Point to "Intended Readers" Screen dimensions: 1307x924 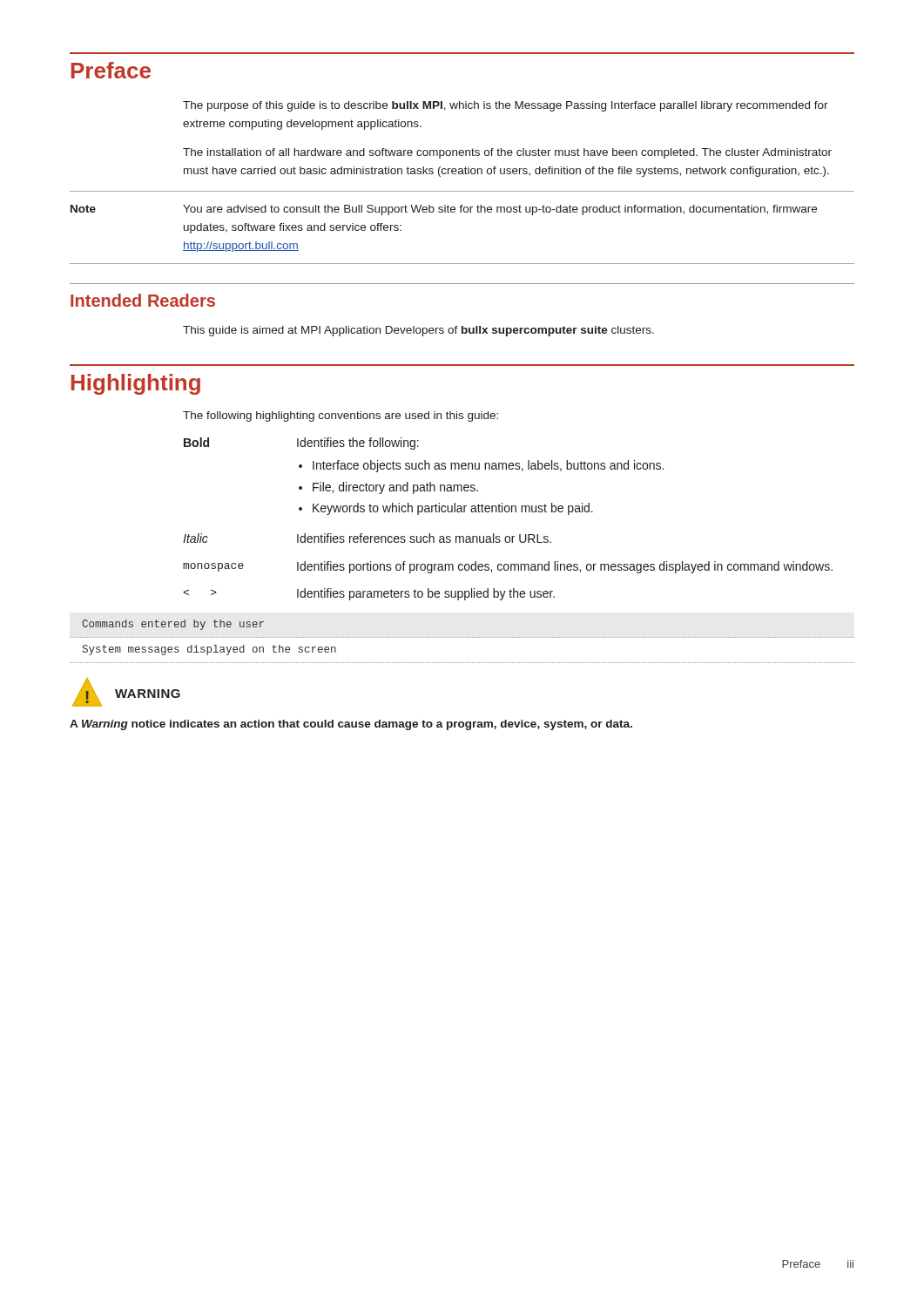[143, 300]
